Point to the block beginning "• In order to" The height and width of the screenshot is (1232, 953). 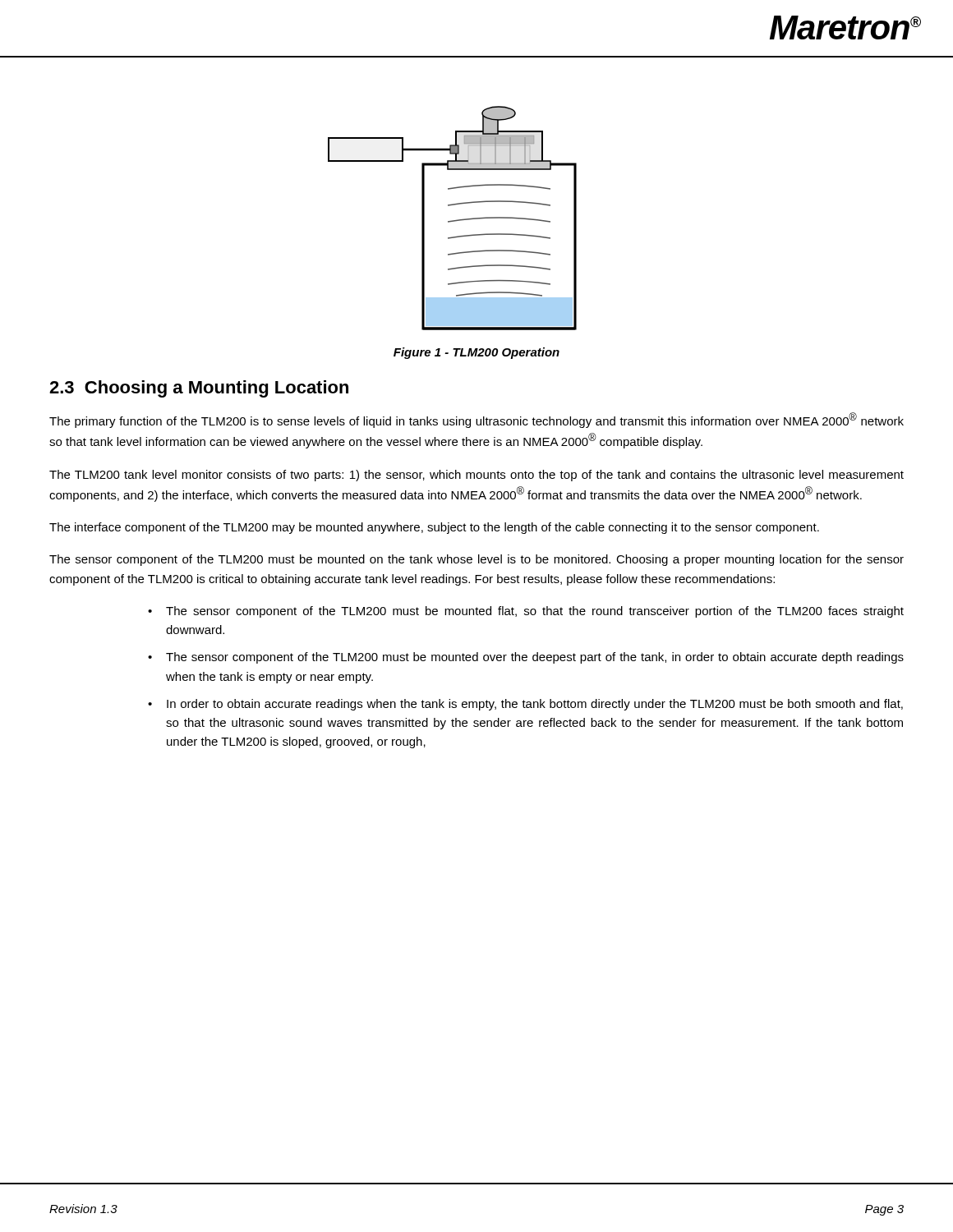(x=526, y=723)
